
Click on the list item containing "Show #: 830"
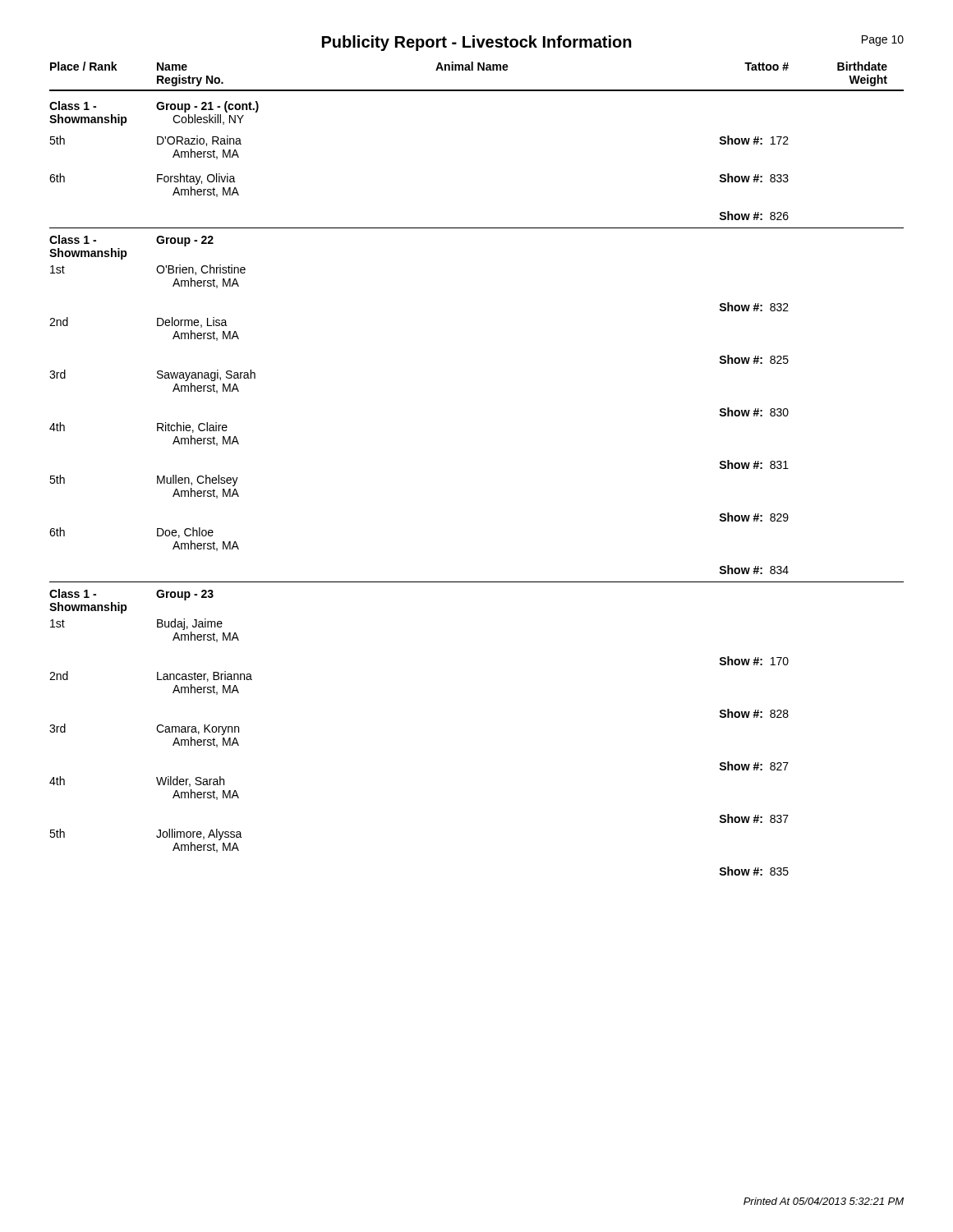pyautogui.click(x=754, y=412)
